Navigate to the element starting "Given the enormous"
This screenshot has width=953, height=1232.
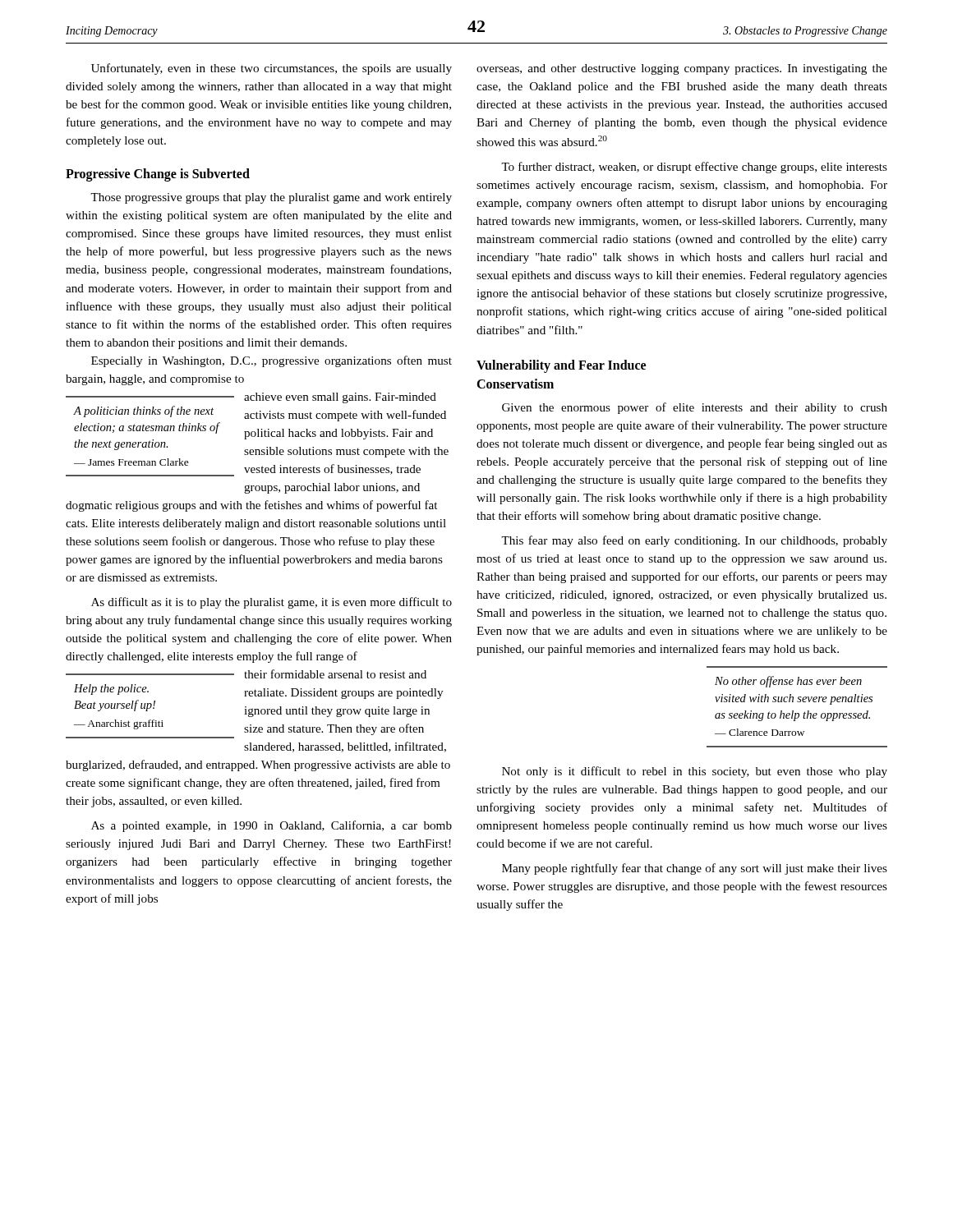682,462
